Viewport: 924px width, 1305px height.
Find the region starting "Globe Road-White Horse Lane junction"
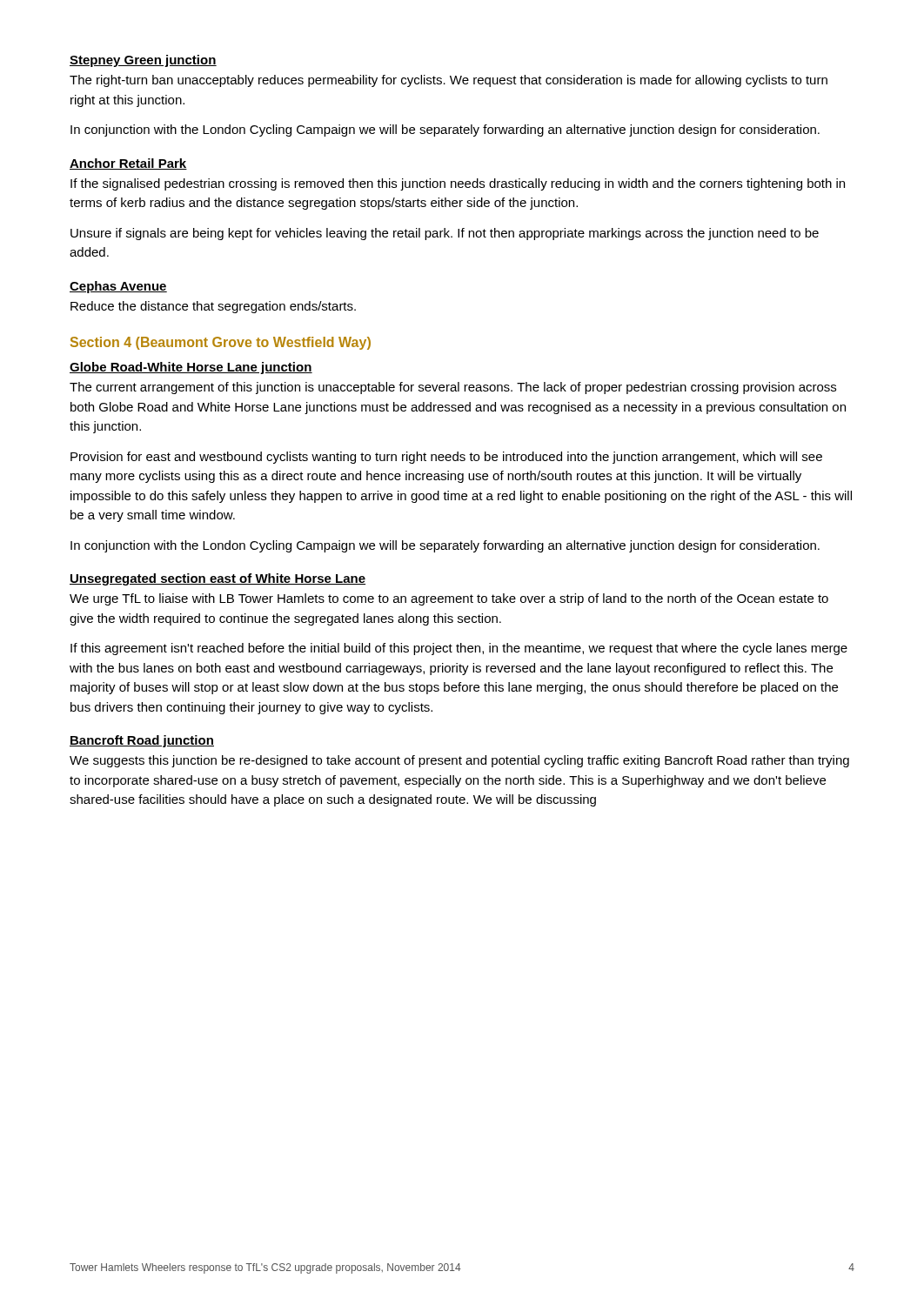coord(191,367)
